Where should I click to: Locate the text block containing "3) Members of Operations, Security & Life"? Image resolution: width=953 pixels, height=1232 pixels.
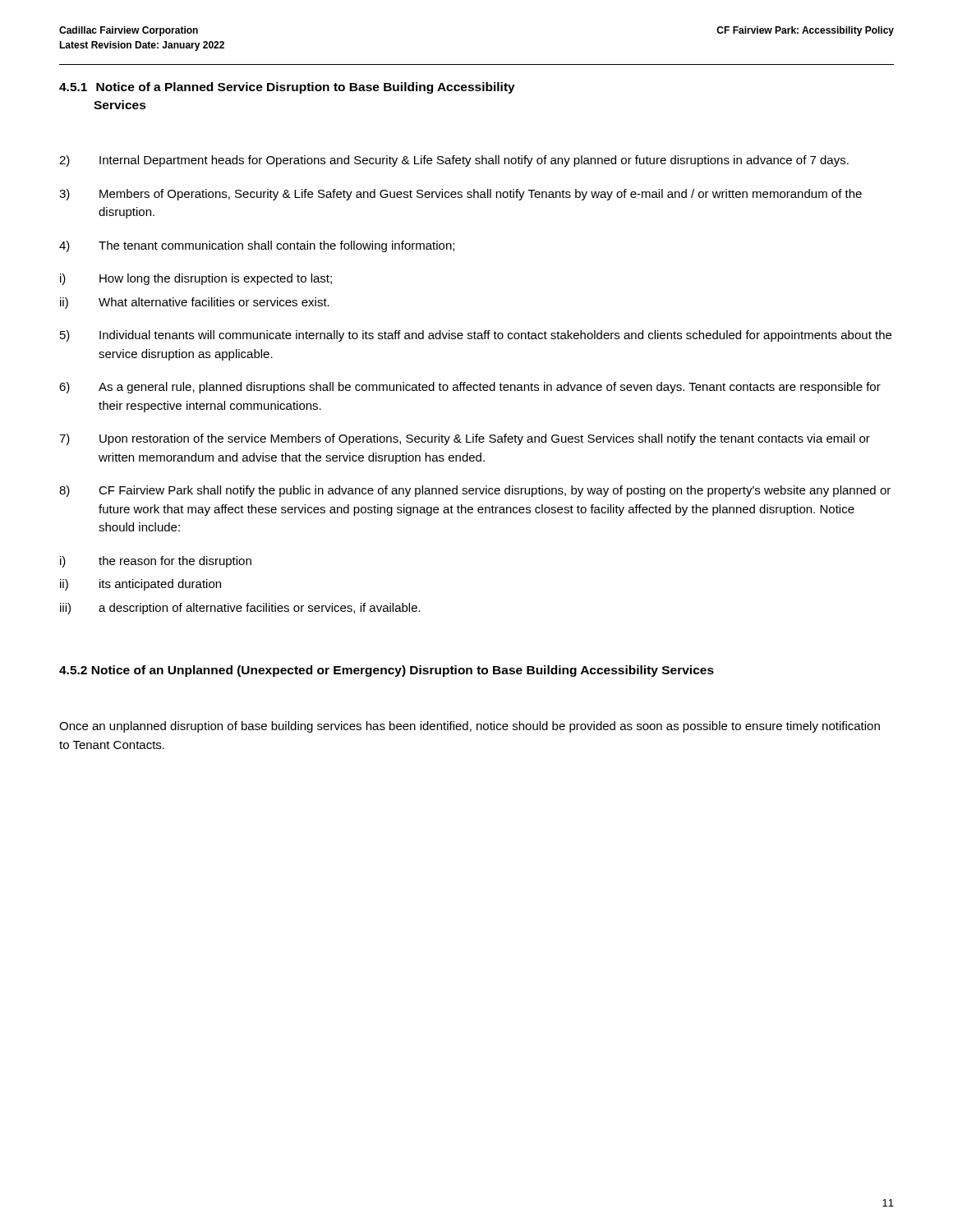(476, 203)
